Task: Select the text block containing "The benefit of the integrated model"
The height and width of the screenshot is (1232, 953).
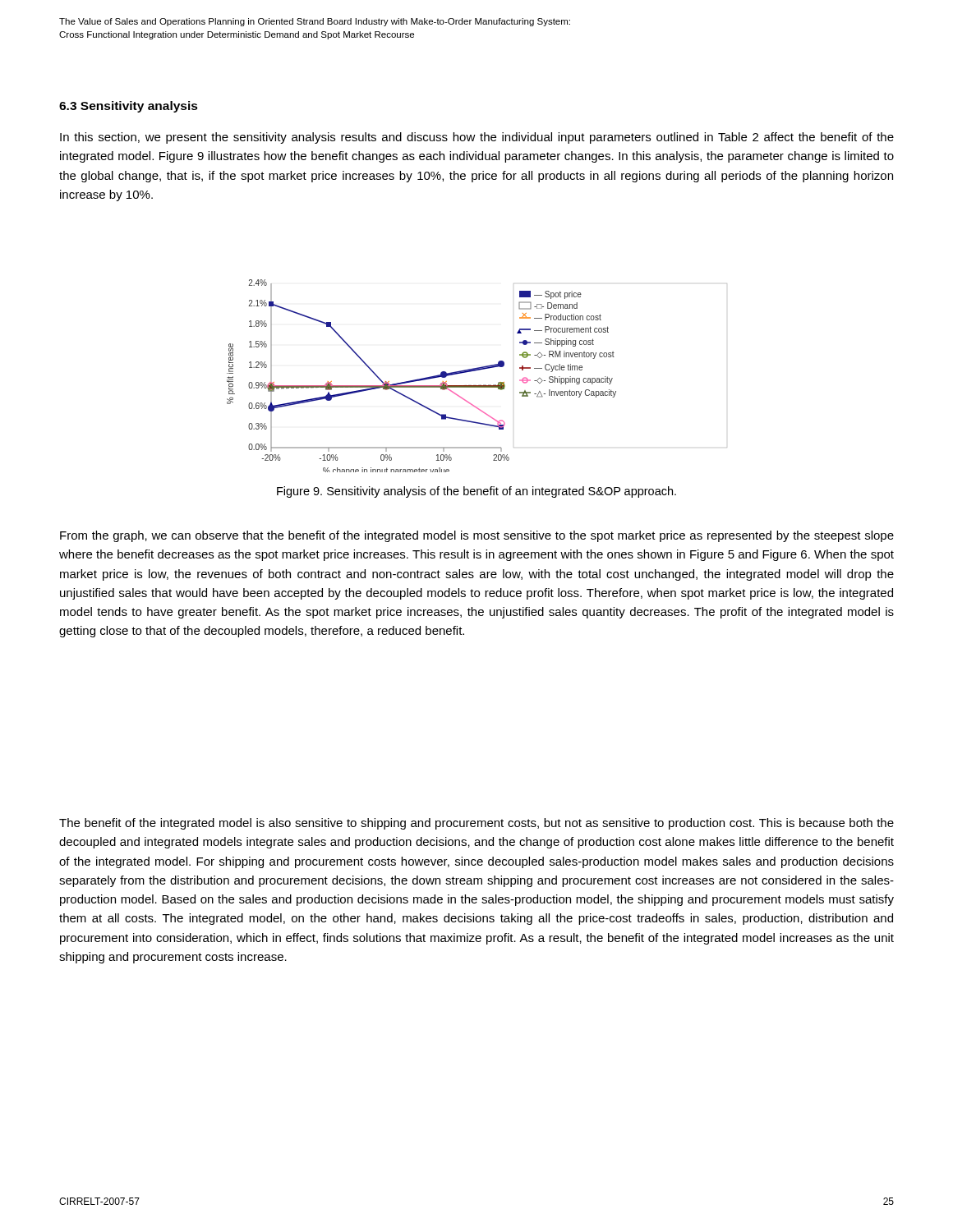Action: point(476,889)
